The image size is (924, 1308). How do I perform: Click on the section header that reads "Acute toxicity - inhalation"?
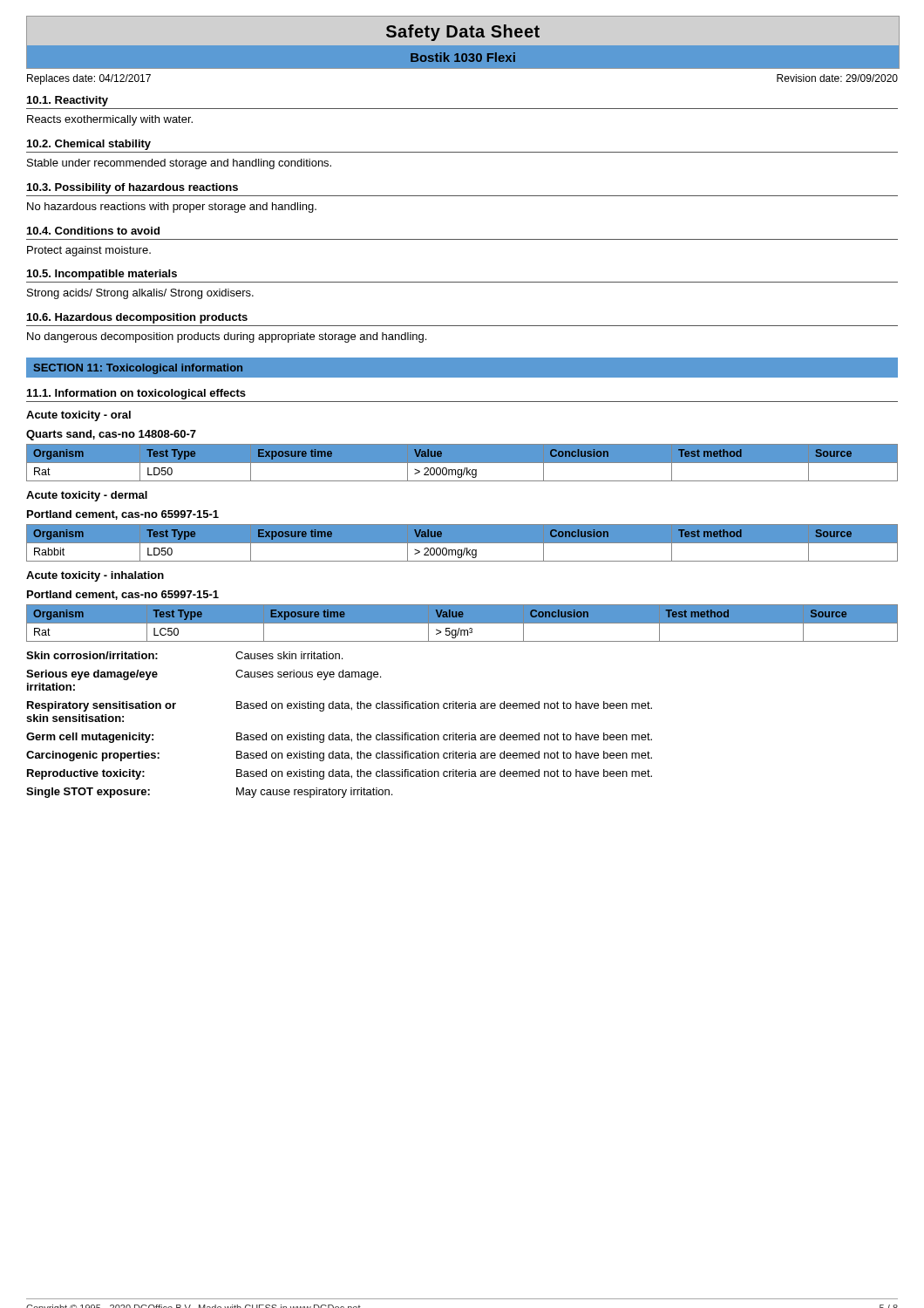point(95,575)
